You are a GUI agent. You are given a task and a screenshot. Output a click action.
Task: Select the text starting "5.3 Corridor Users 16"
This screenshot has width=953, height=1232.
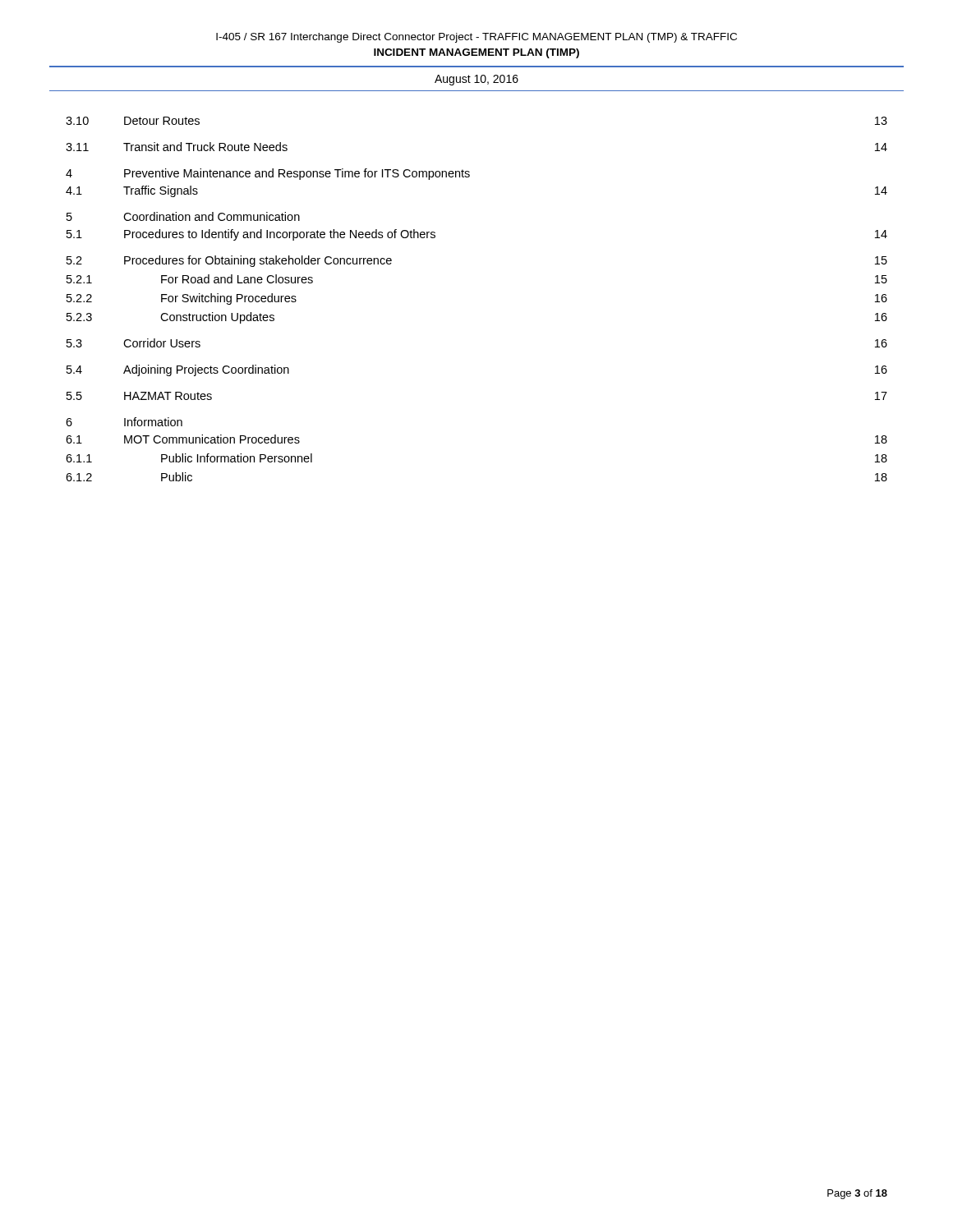click(x=78, y=343)
